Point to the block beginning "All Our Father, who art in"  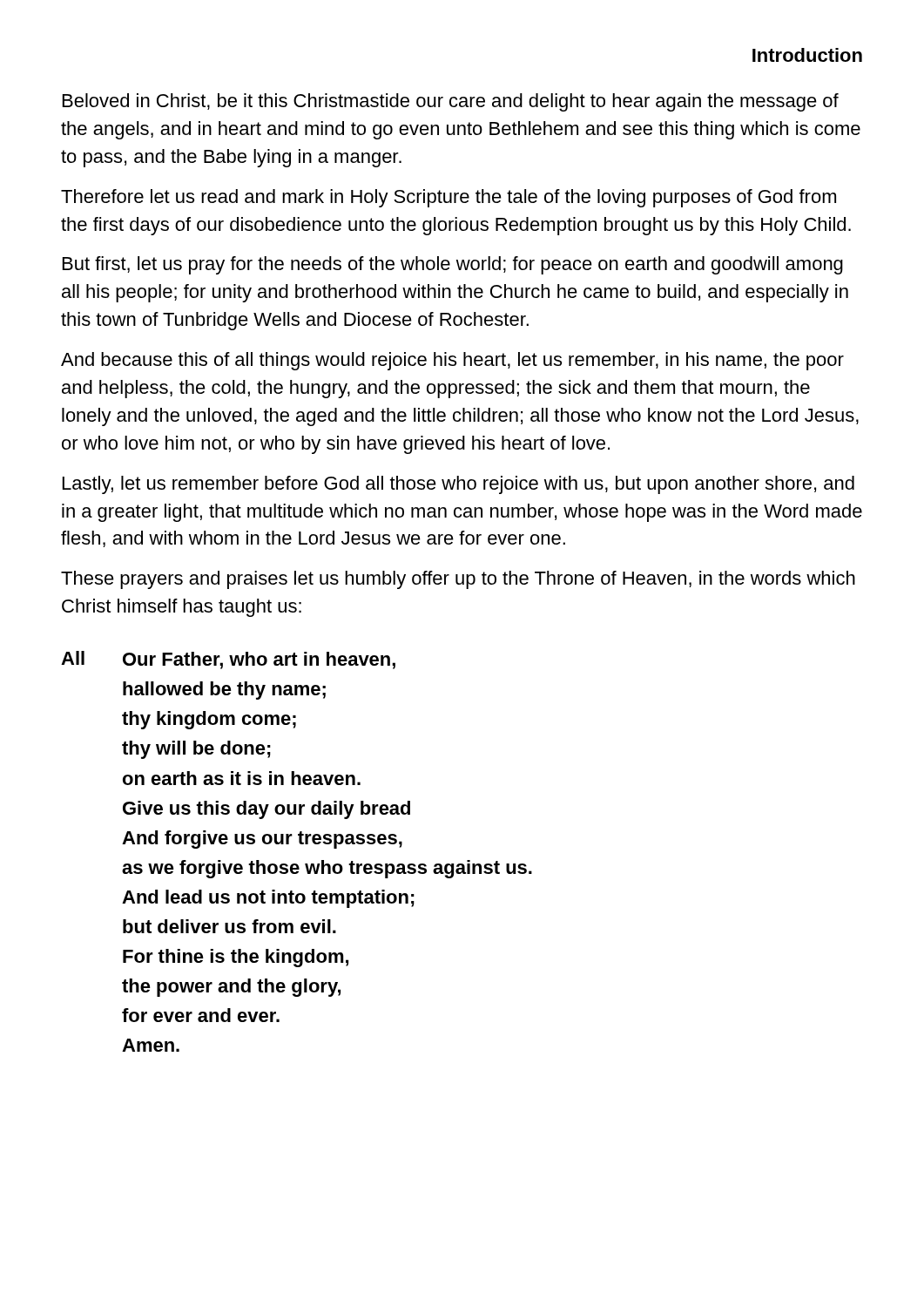tap(297, 853)
